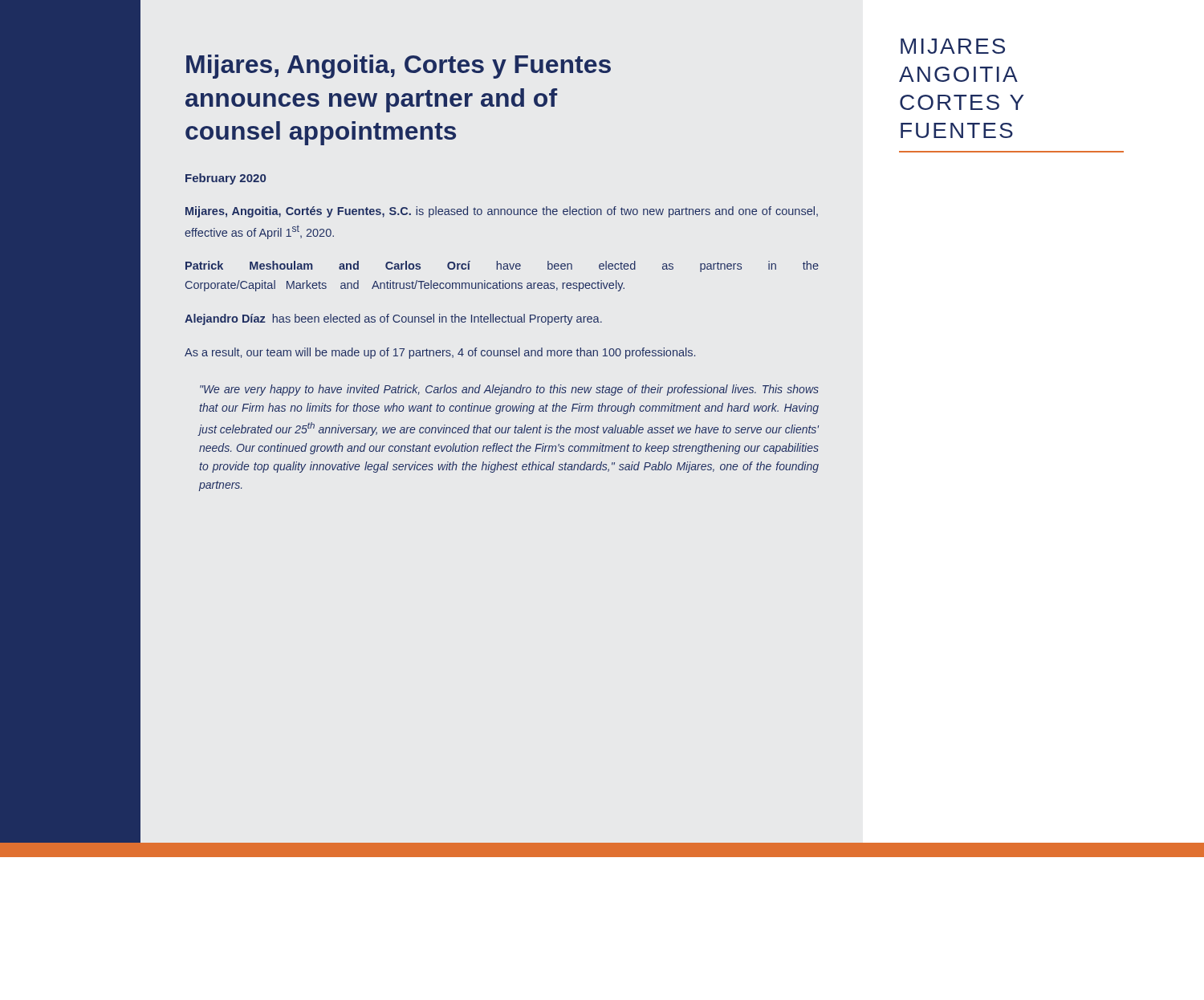Point to the block beginning "Patrick Meshoulam and Carlos Orcí have been elected"

point(502,276)
